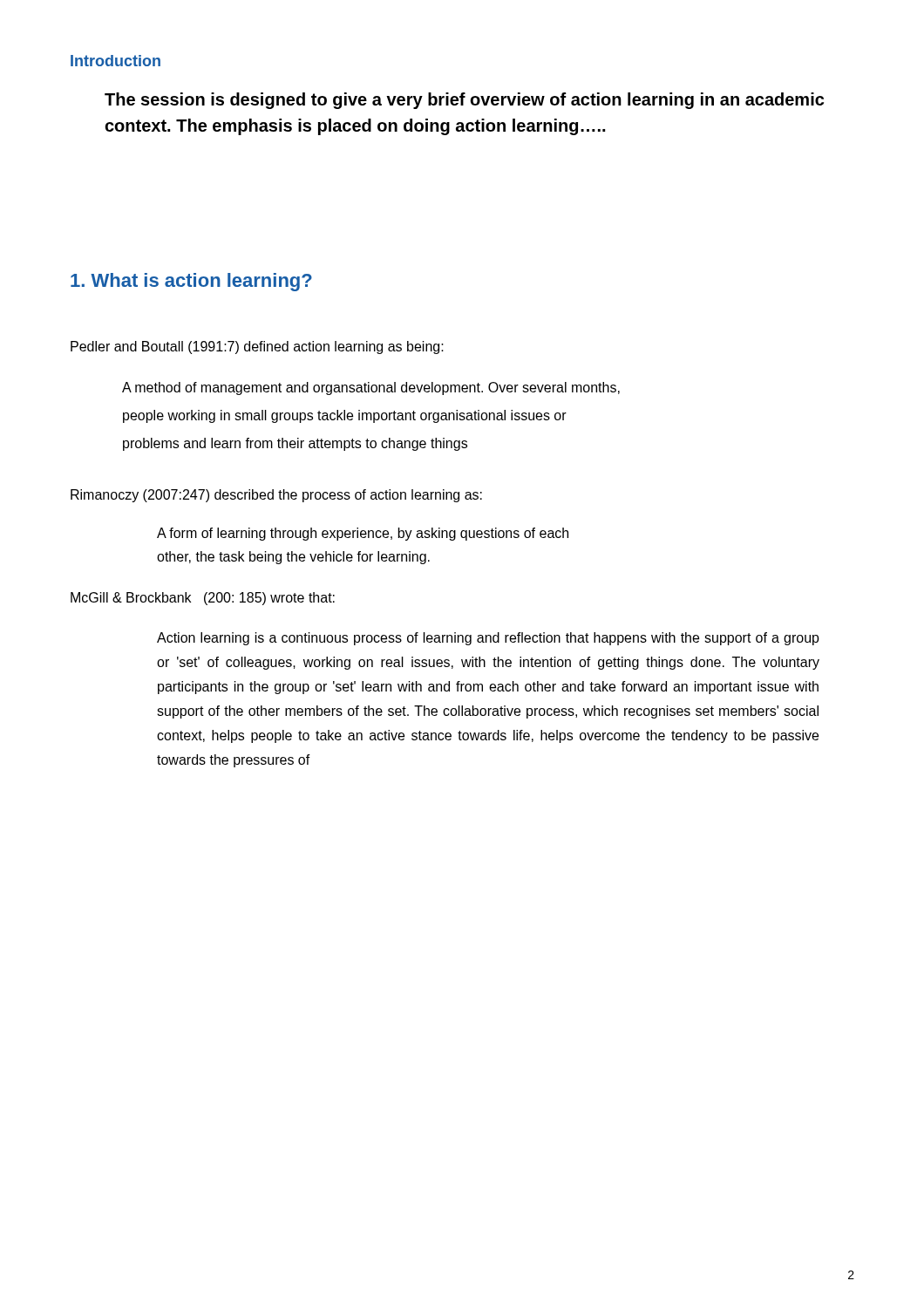Select the text block containing "A form of learning"
Screen dimensions: 1308x924
point(488,545)
